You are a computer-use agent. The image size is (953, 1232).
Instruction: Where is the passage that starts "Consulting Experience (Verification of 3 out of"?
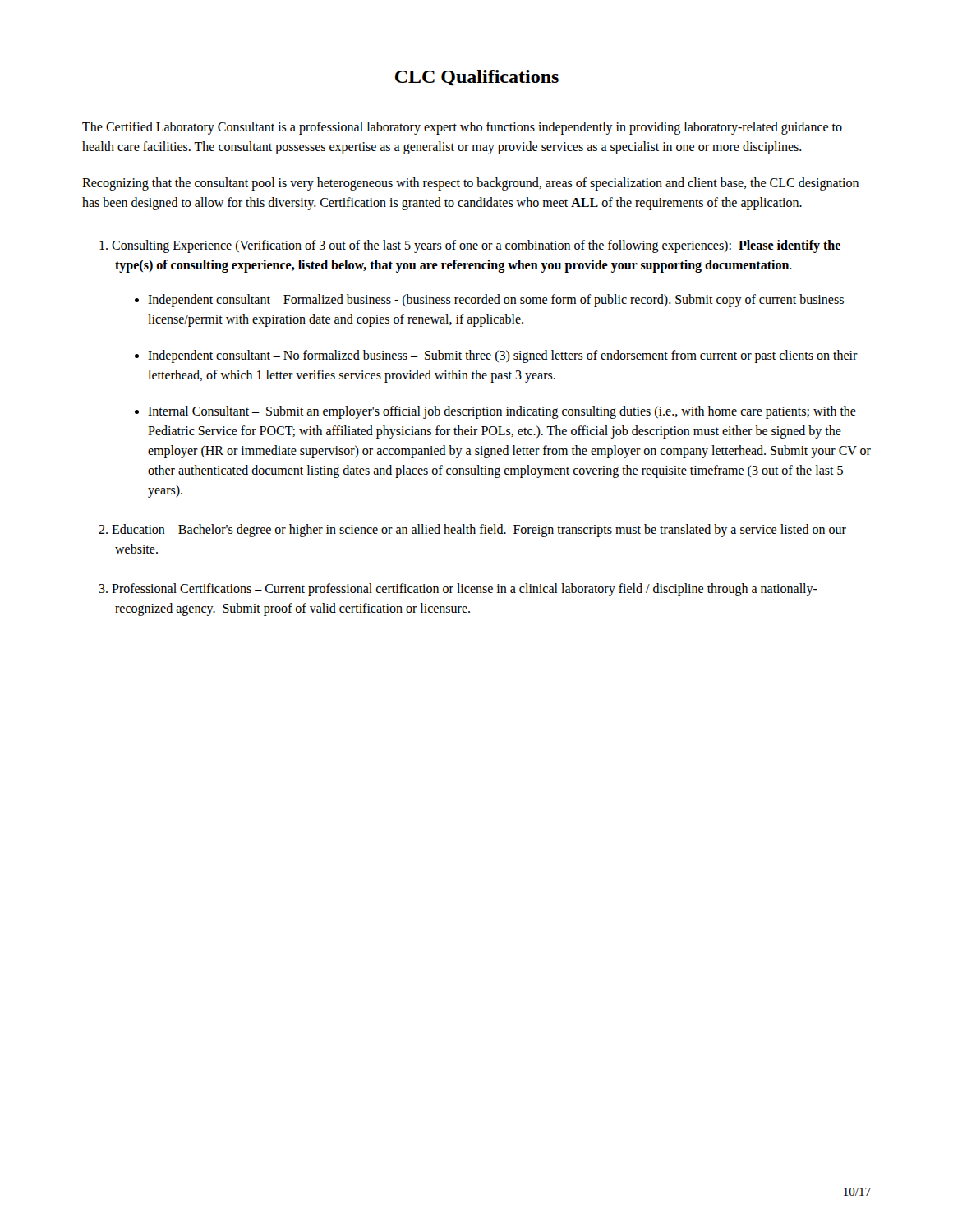tap(470, 255)
